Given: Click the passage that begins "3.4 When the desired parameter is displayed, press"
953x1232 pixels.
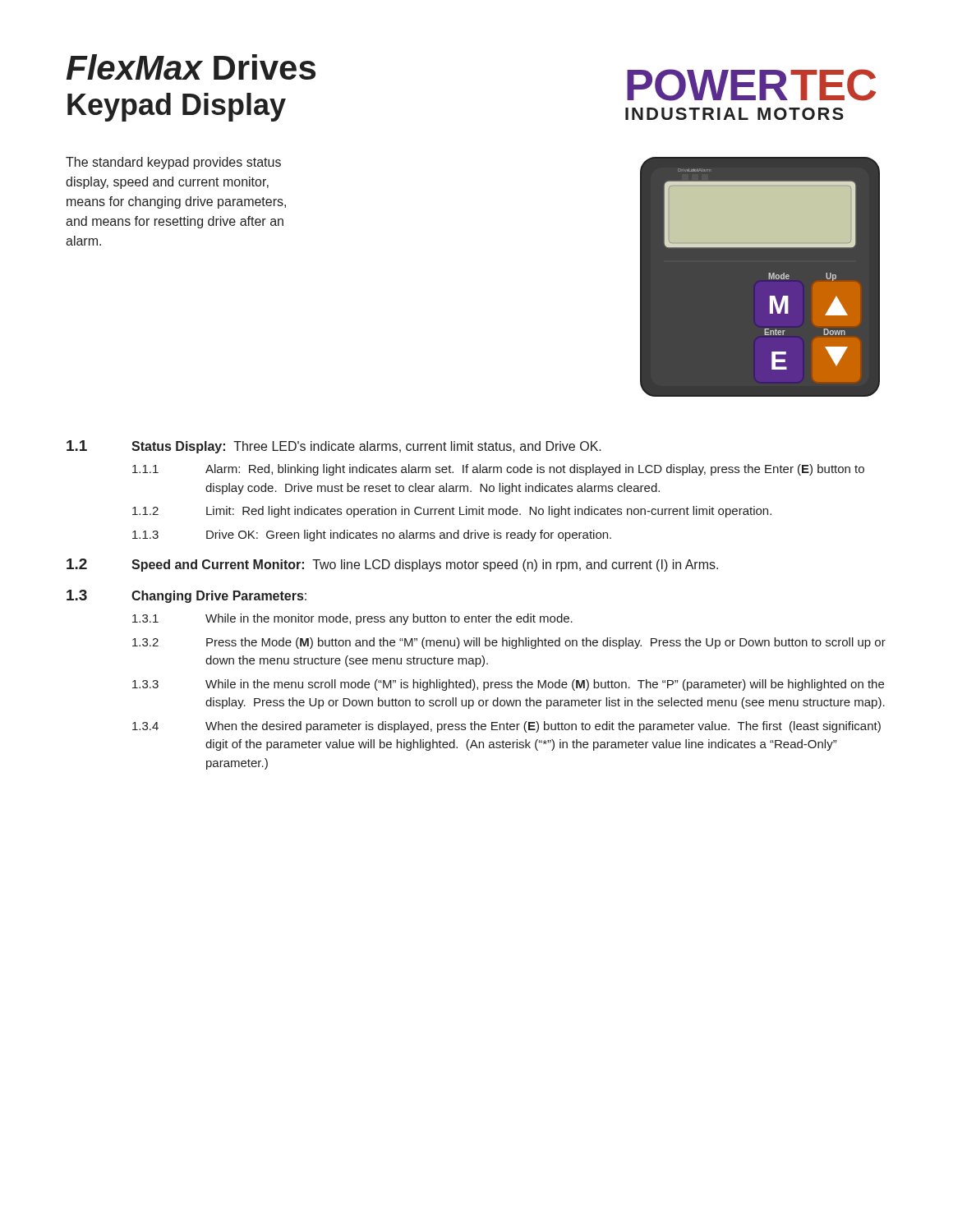Looking at the screenshot, I should [x=509, y=744].
